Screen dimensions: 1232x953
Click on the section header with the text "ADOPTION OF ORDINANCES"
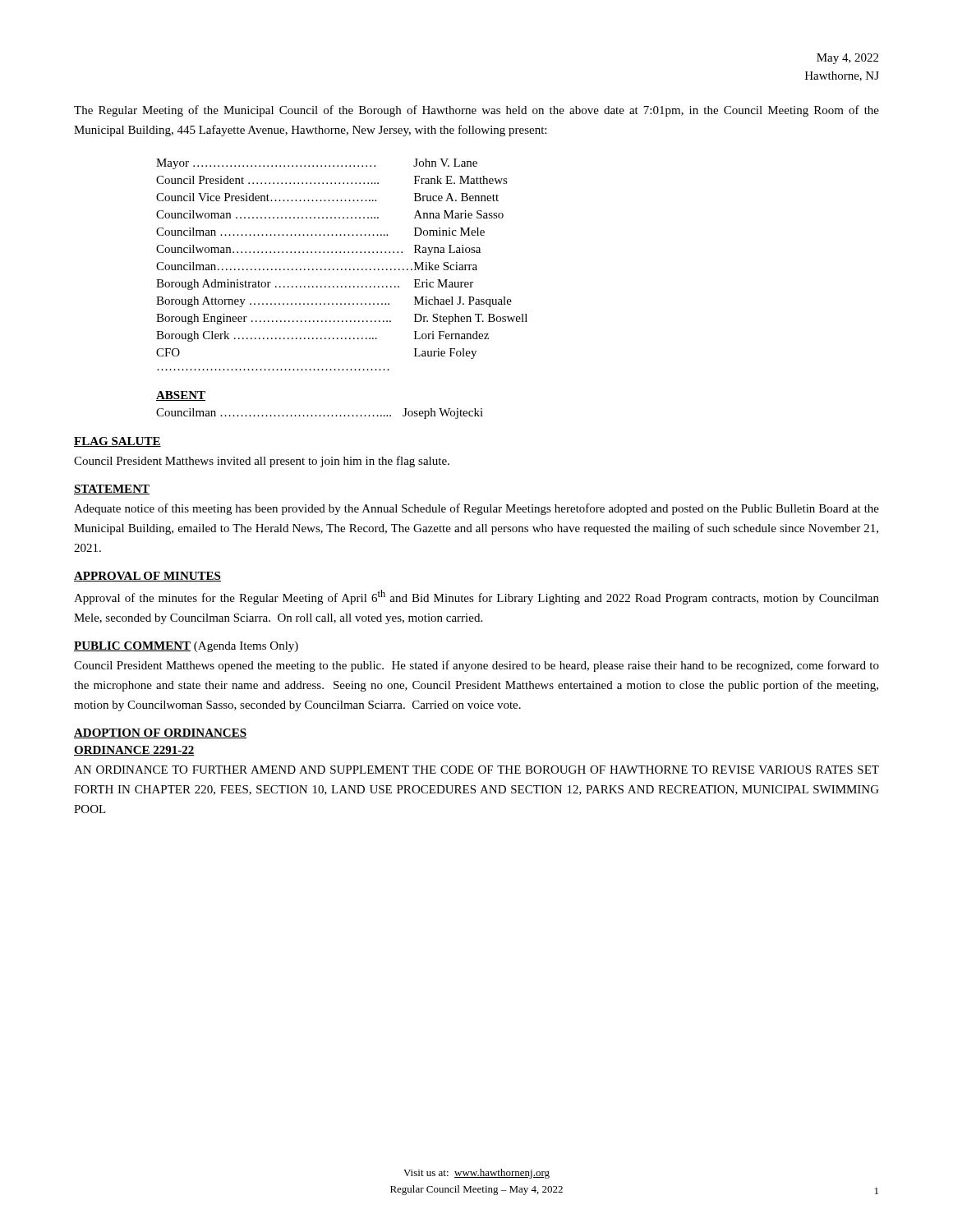coord(160,732)
